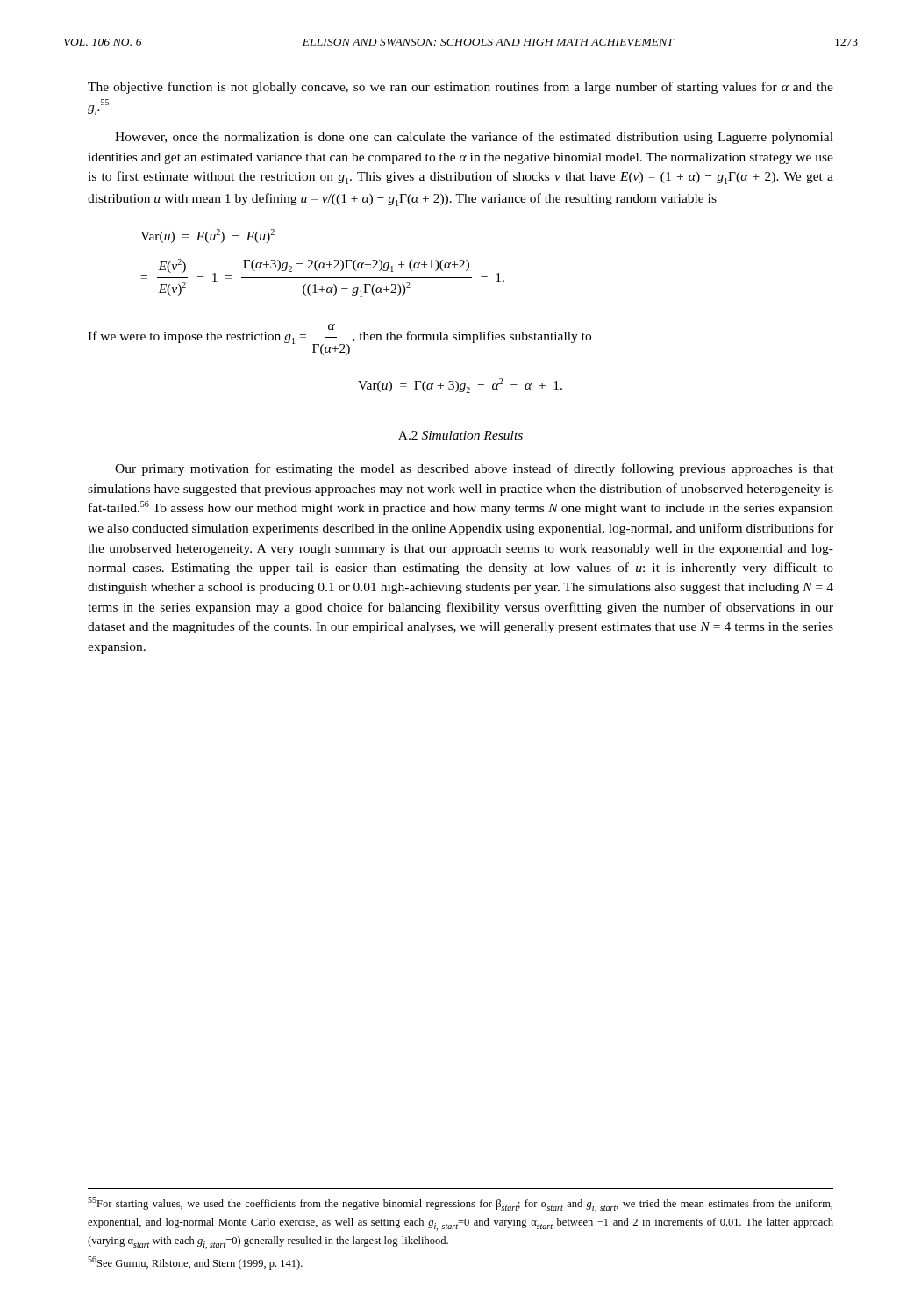Screen dimensions: 1316x921
Task: Locate the element starting "However, once the normalization is done one can"
Action: 460,169
